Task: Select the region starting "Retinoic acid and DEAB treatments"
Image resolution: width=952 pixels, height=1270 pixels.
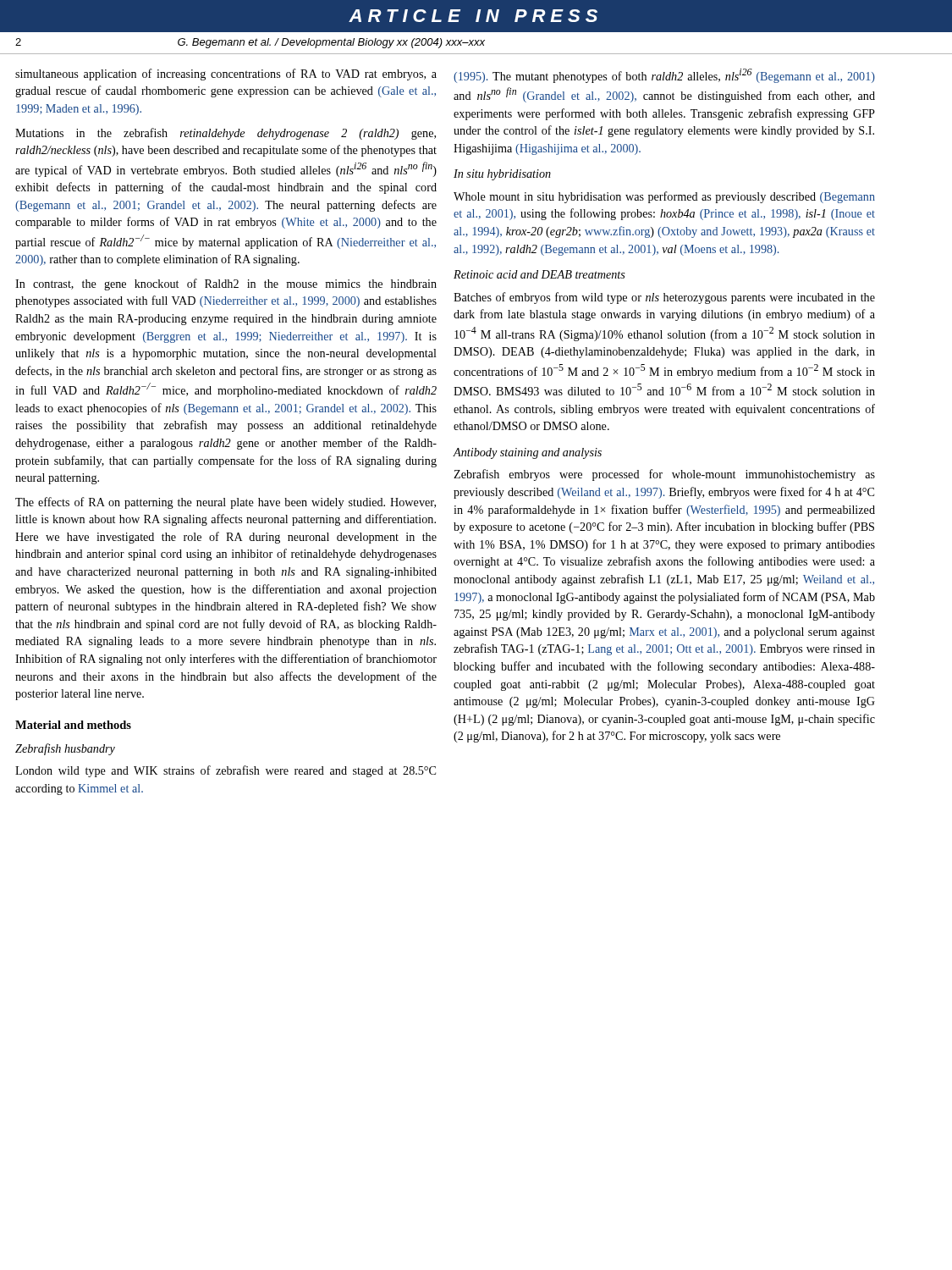Action: click(x=539, y=275)
